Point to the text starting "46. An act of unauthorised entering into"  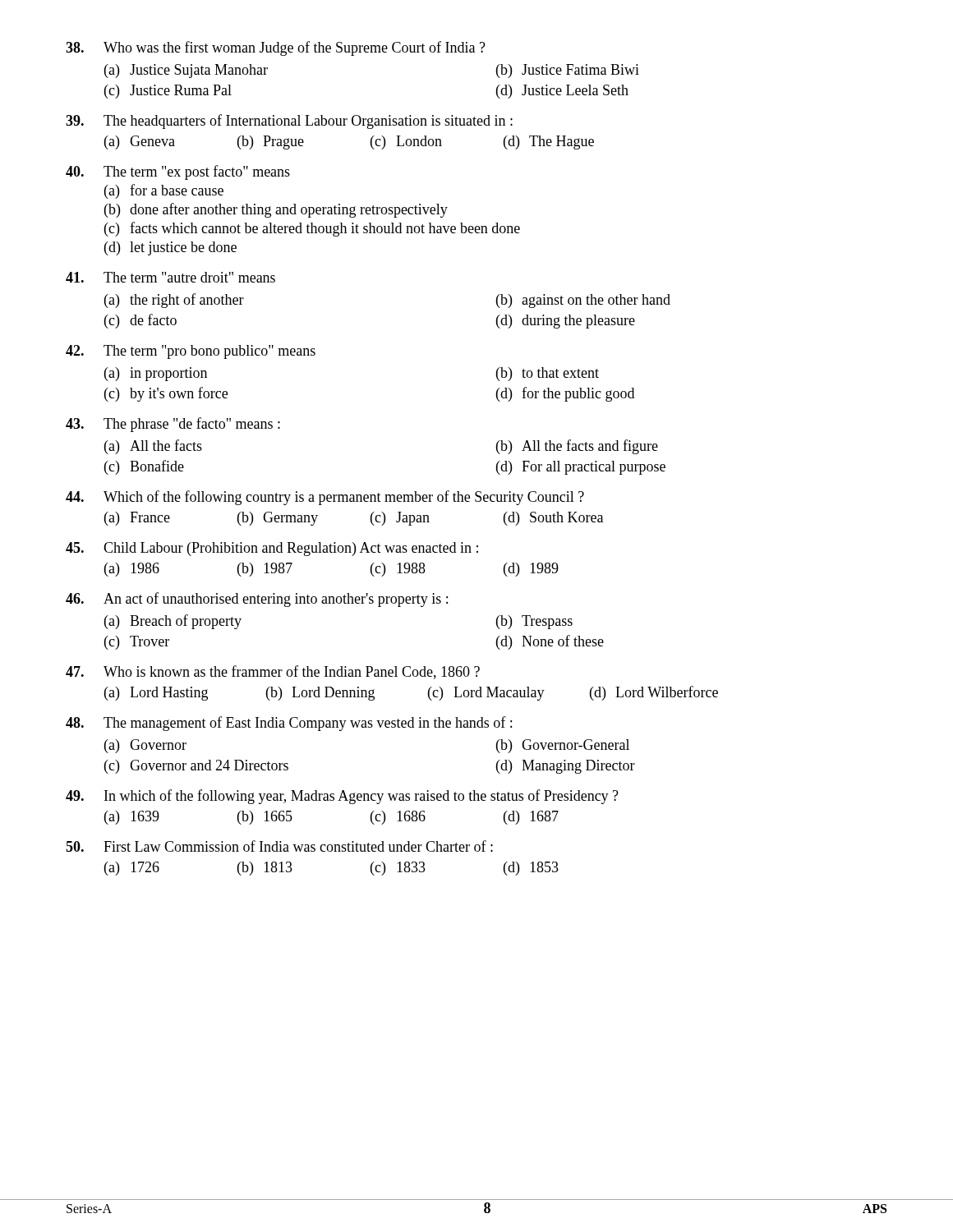pos(257,600)
